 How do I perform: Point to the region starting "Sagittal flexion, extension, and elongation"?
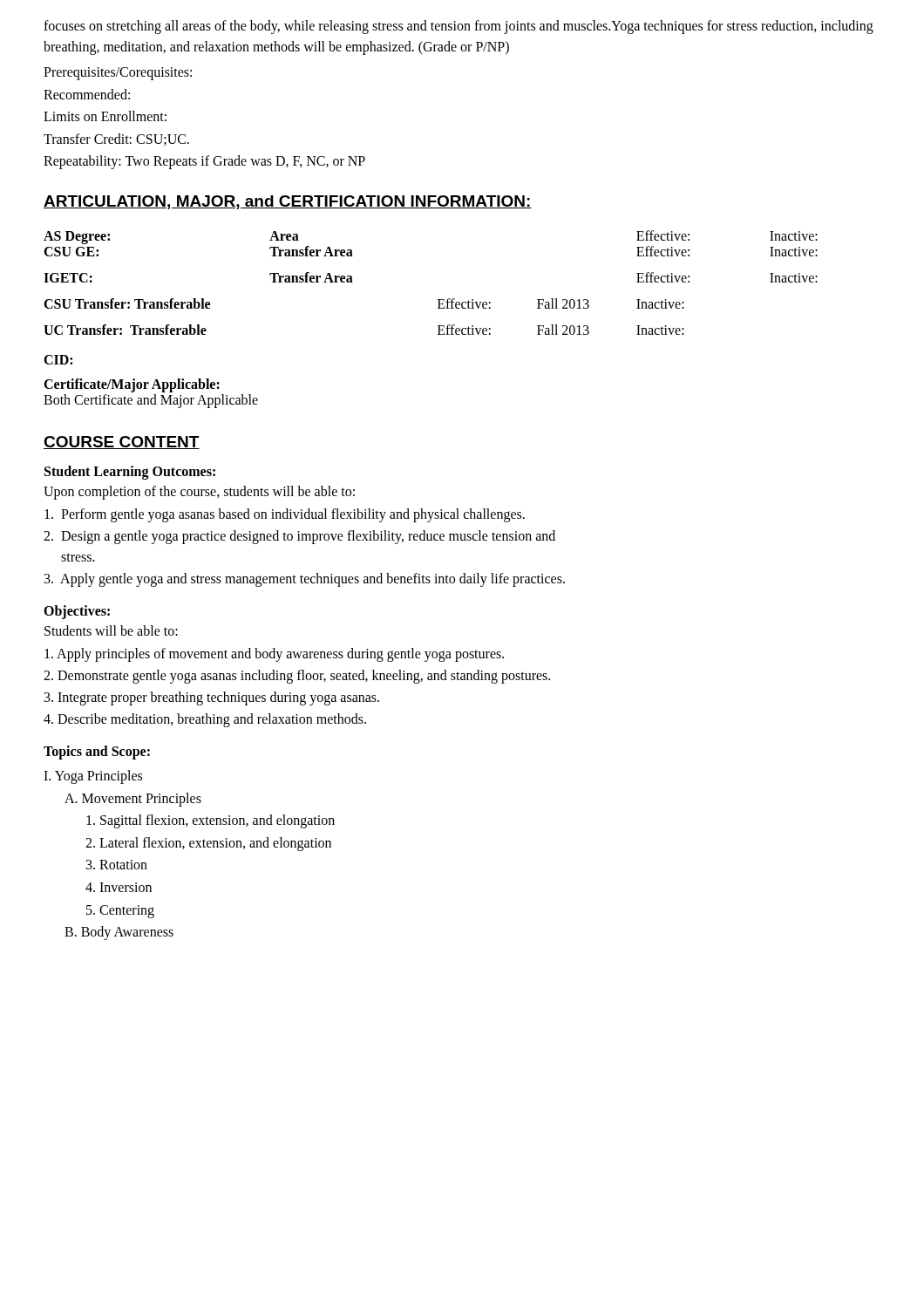(x=210, y=820)
